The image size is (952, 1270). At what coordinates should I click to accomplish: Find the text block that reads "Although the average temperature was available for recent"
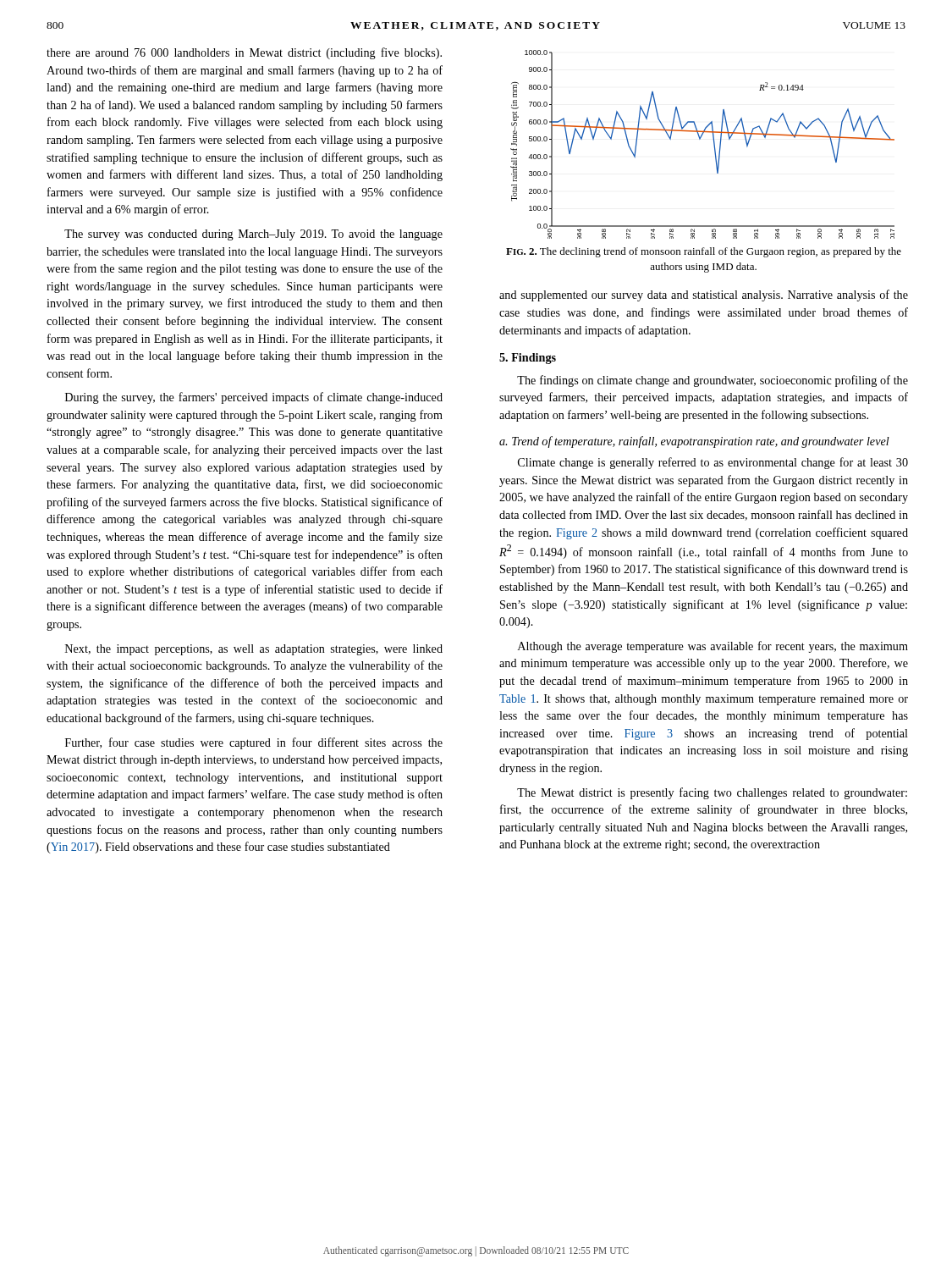704,707
